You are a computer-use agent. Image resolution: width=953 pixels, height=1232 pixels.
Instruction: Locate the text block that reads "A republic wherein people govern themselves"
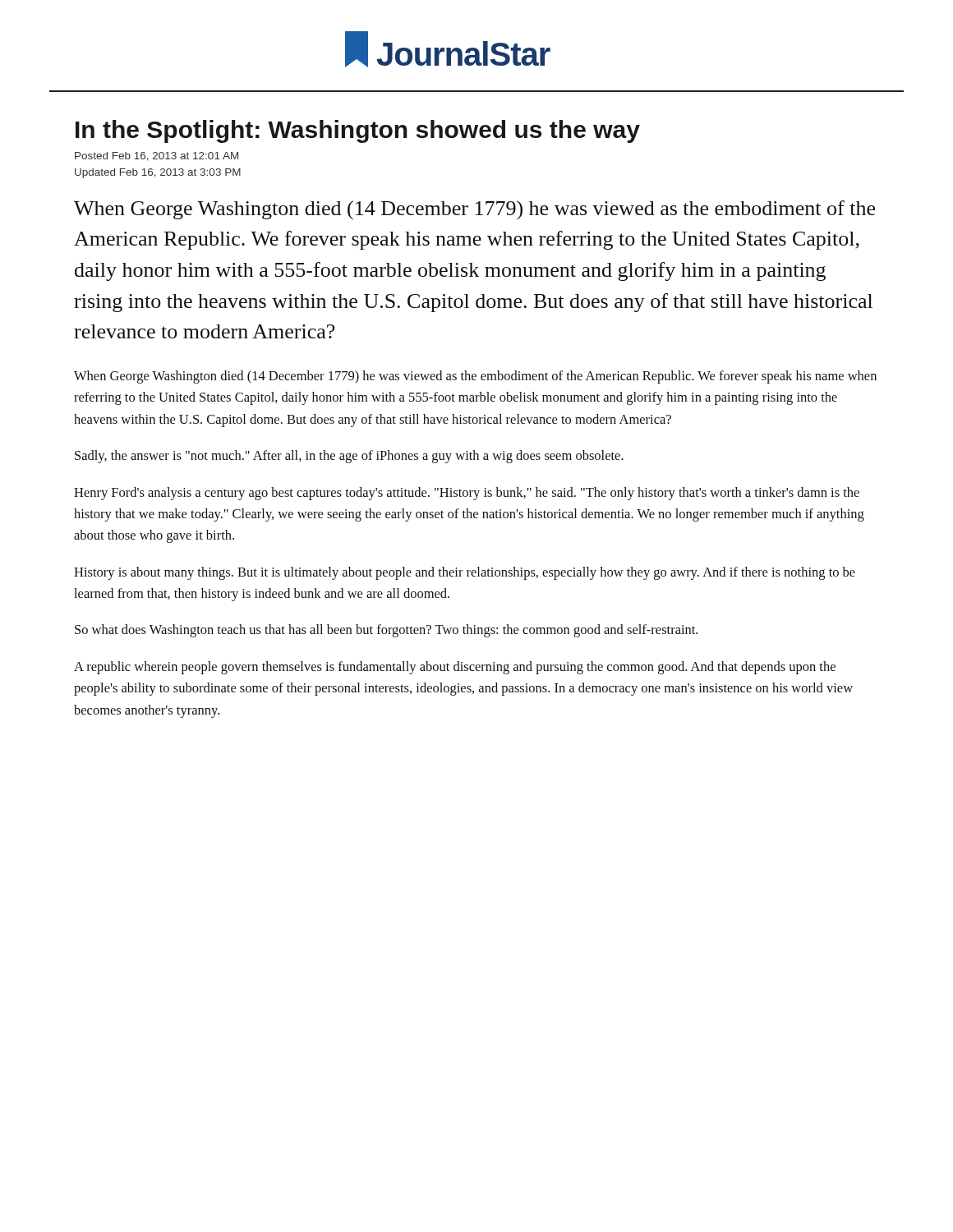(476, 689)
